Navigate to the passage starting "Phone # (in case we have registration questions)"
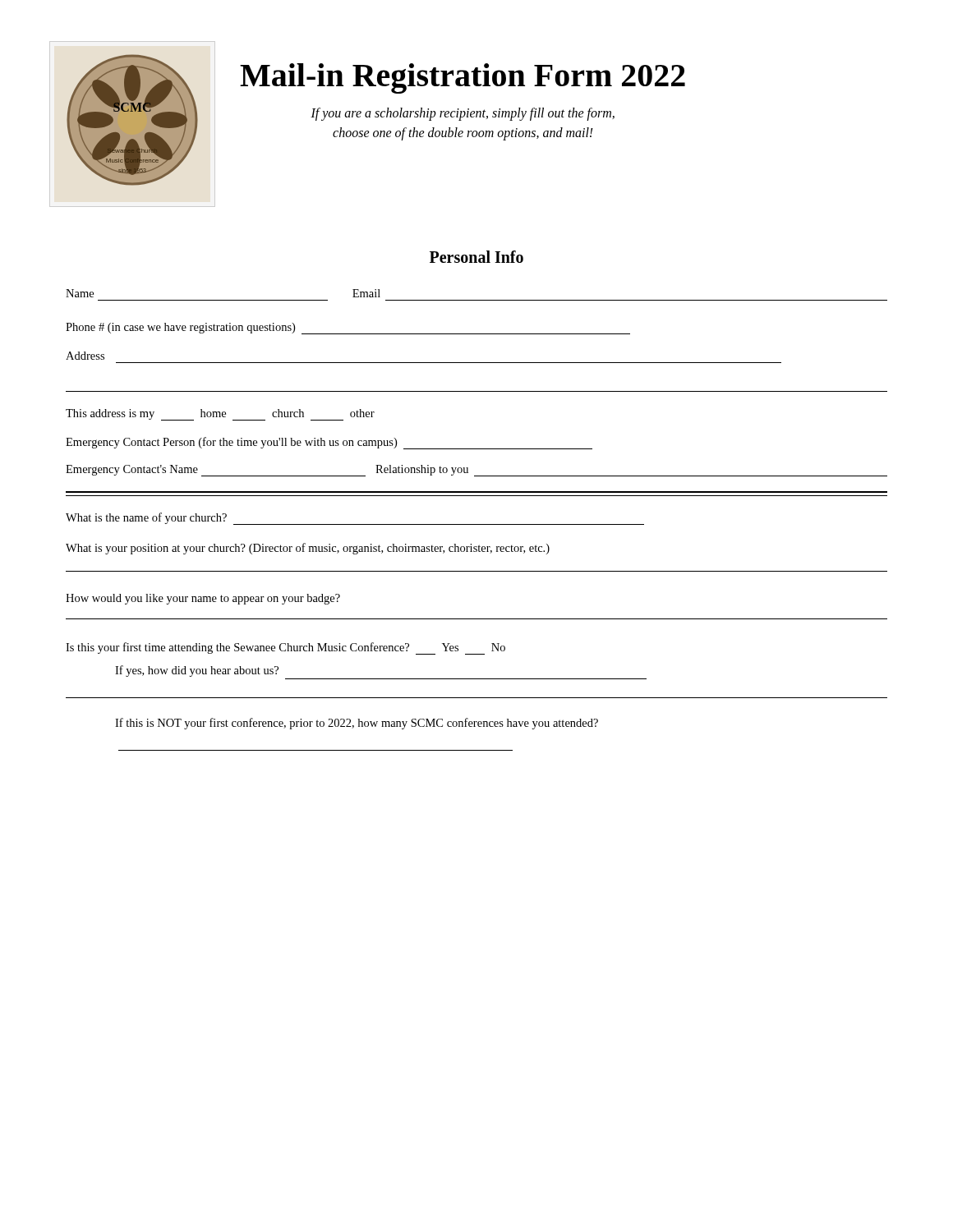Viewport: 953px width, 1232px height. click(x=476, y=327)
